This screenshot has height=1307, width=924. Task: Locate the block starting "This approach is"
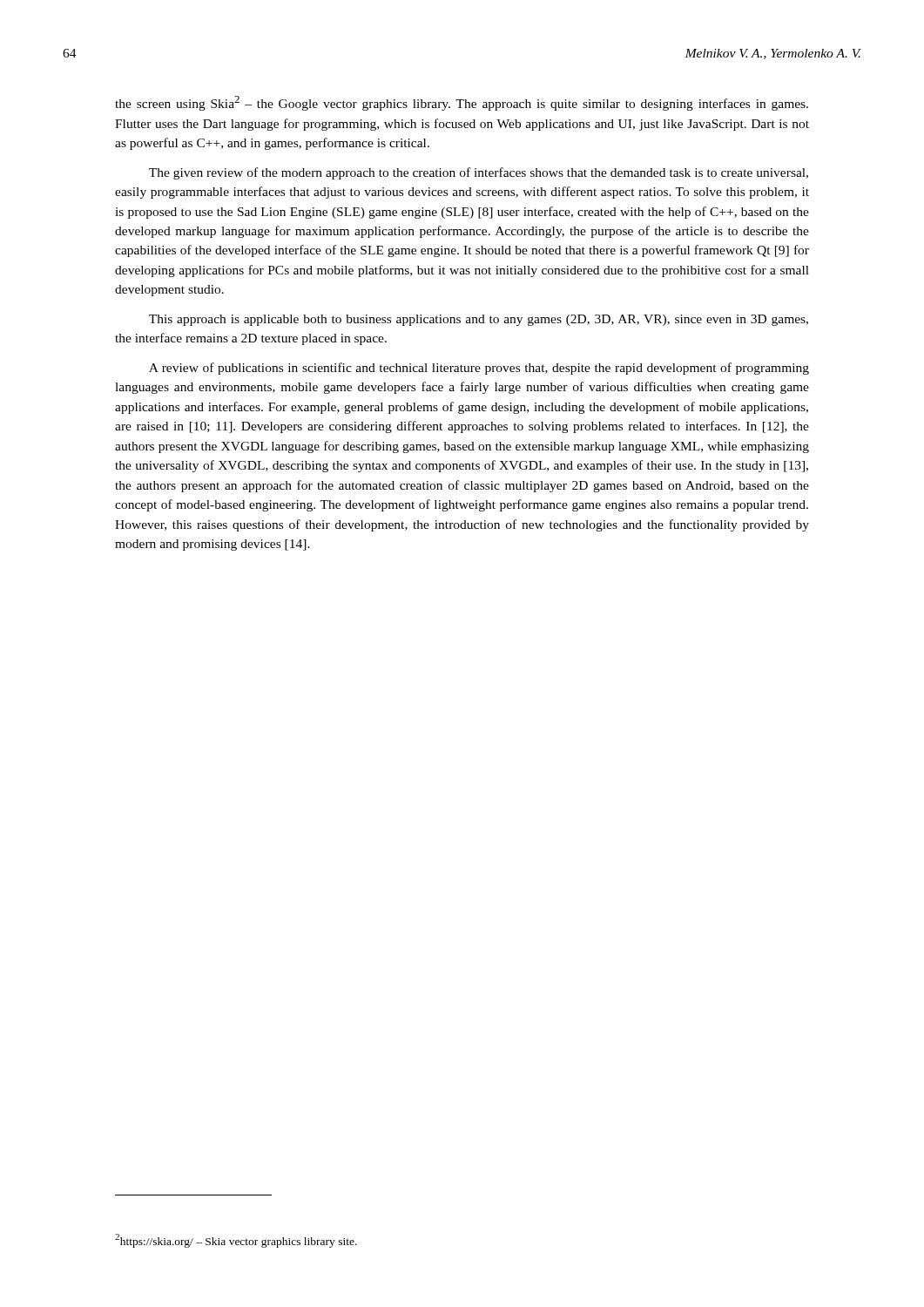pyautogui.click(x=462, y=329)
